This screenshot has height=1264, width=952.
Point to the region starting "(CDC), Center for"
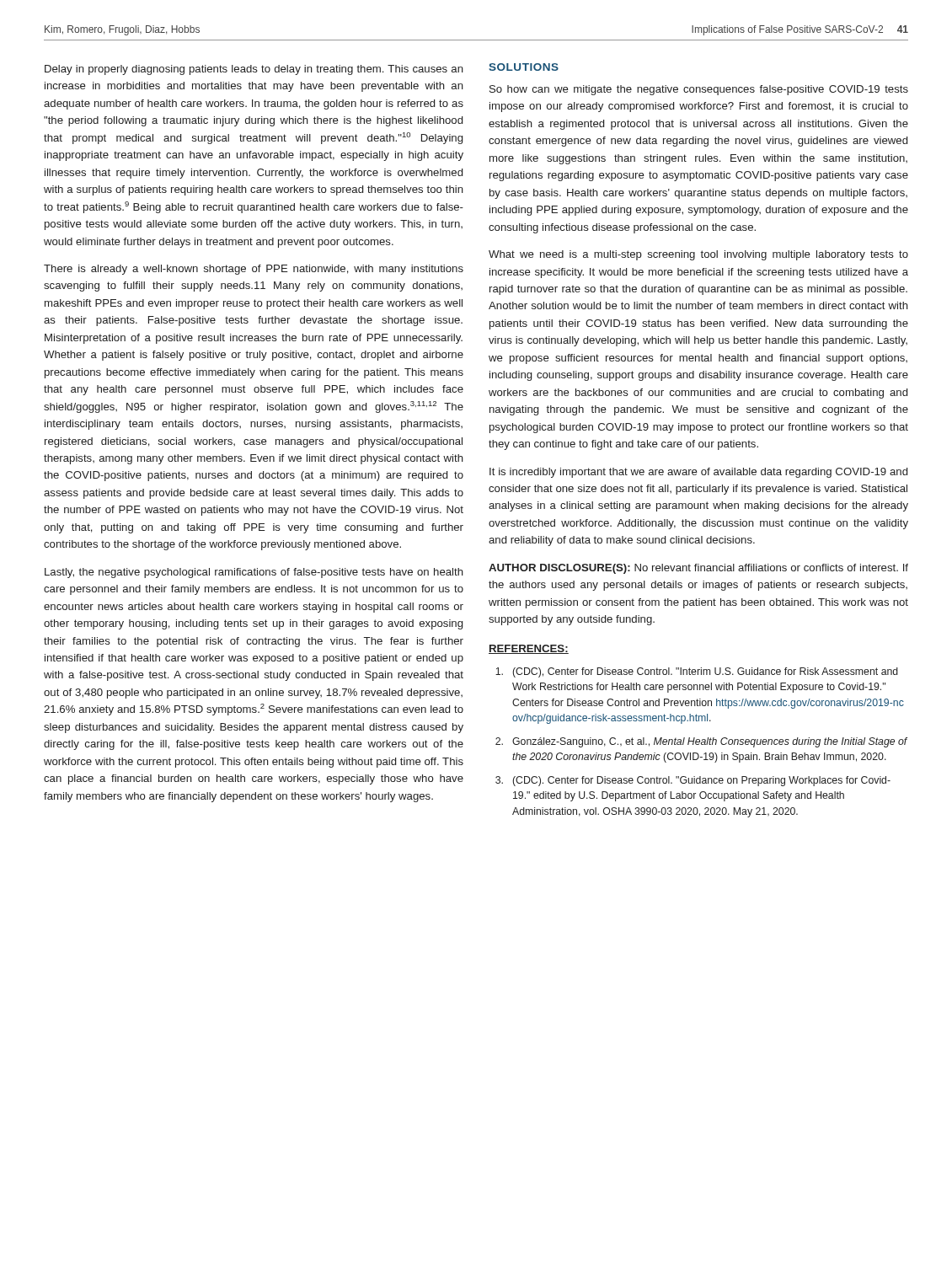click(698, 695)
